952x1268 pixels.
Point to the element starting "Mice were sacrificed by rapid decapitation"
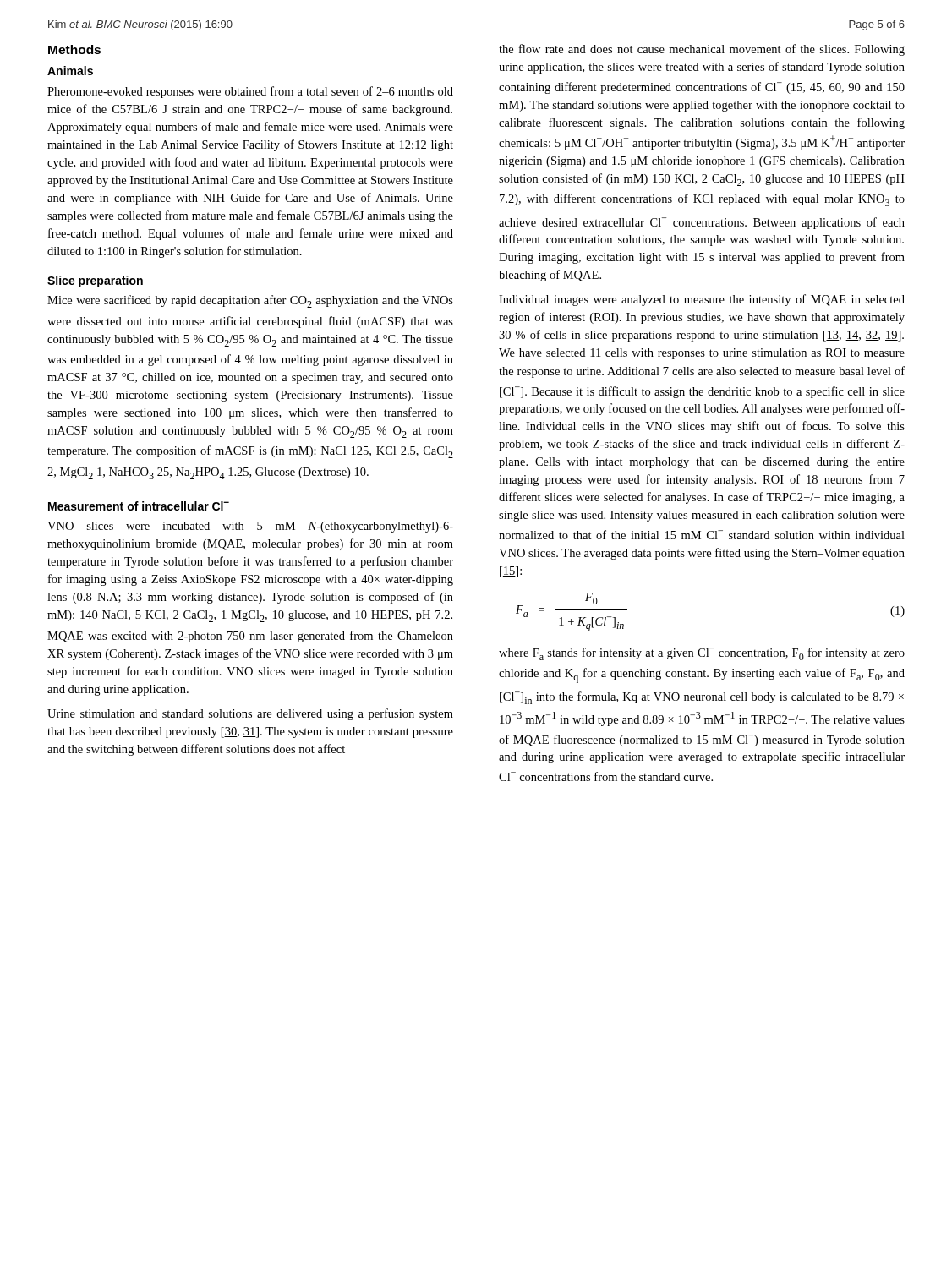pos(250,388)
